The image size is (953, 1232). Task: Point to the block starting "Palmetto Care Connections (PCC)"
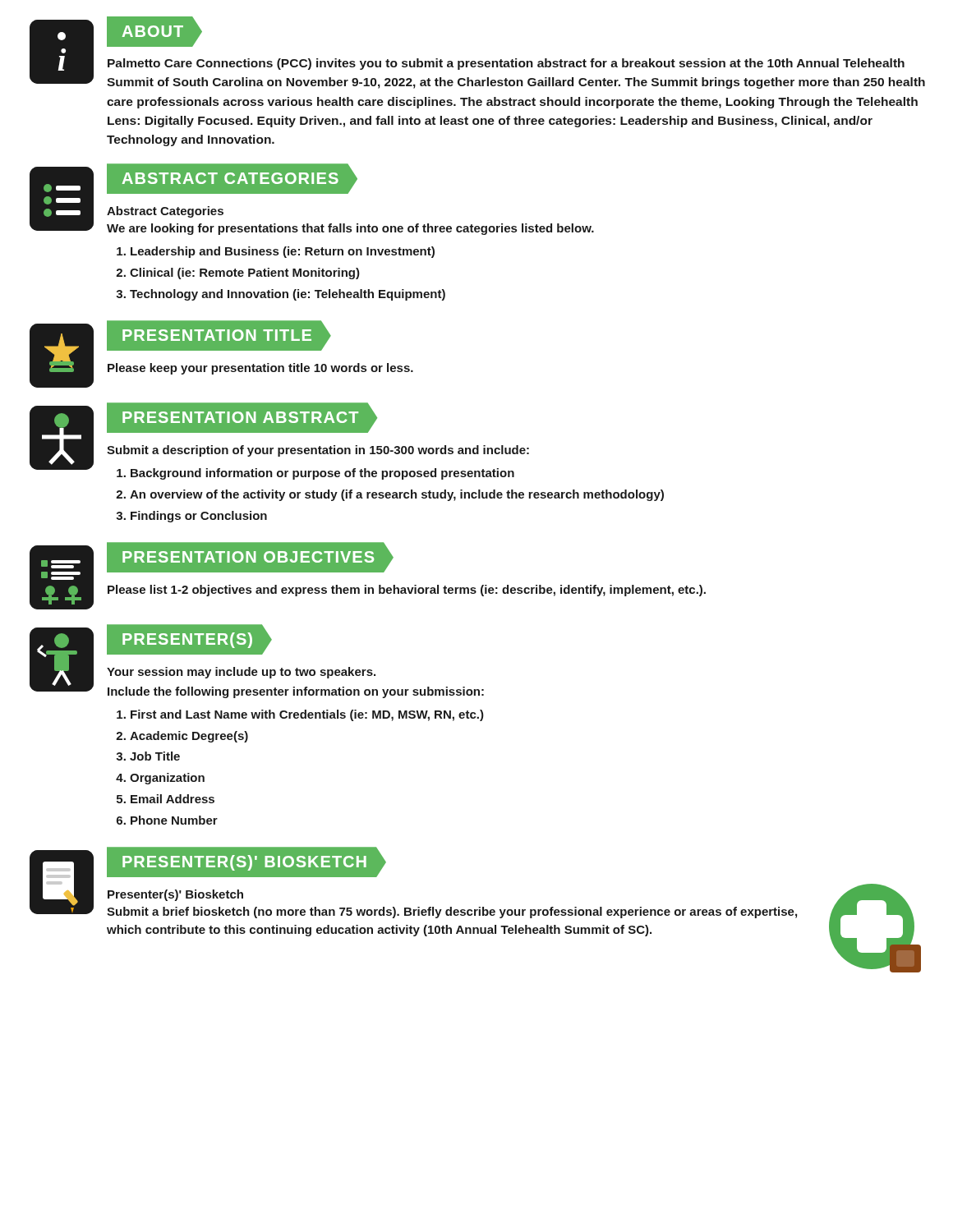tap(518, 101)
